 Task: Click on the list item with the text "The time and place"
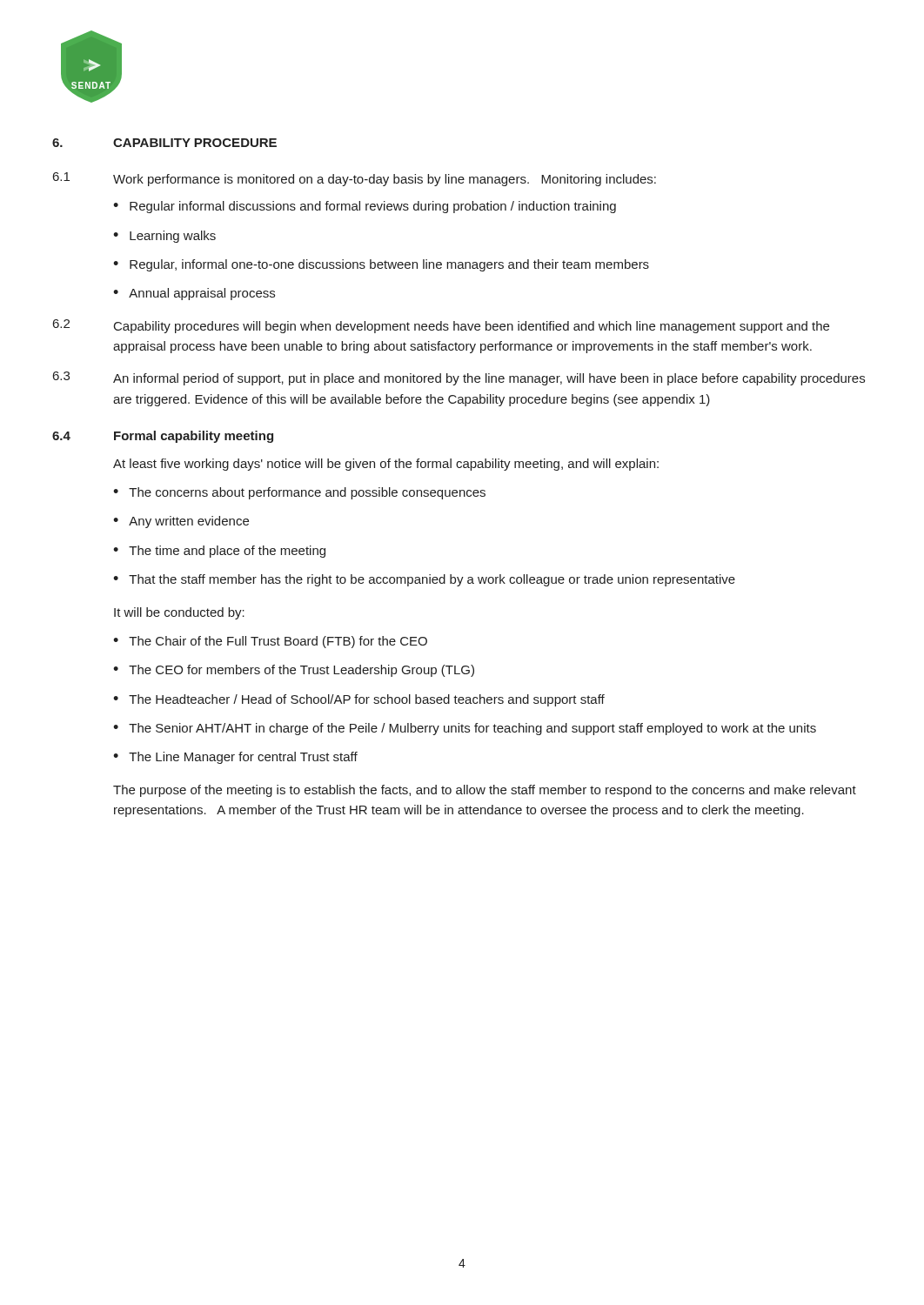pos(228,550)
